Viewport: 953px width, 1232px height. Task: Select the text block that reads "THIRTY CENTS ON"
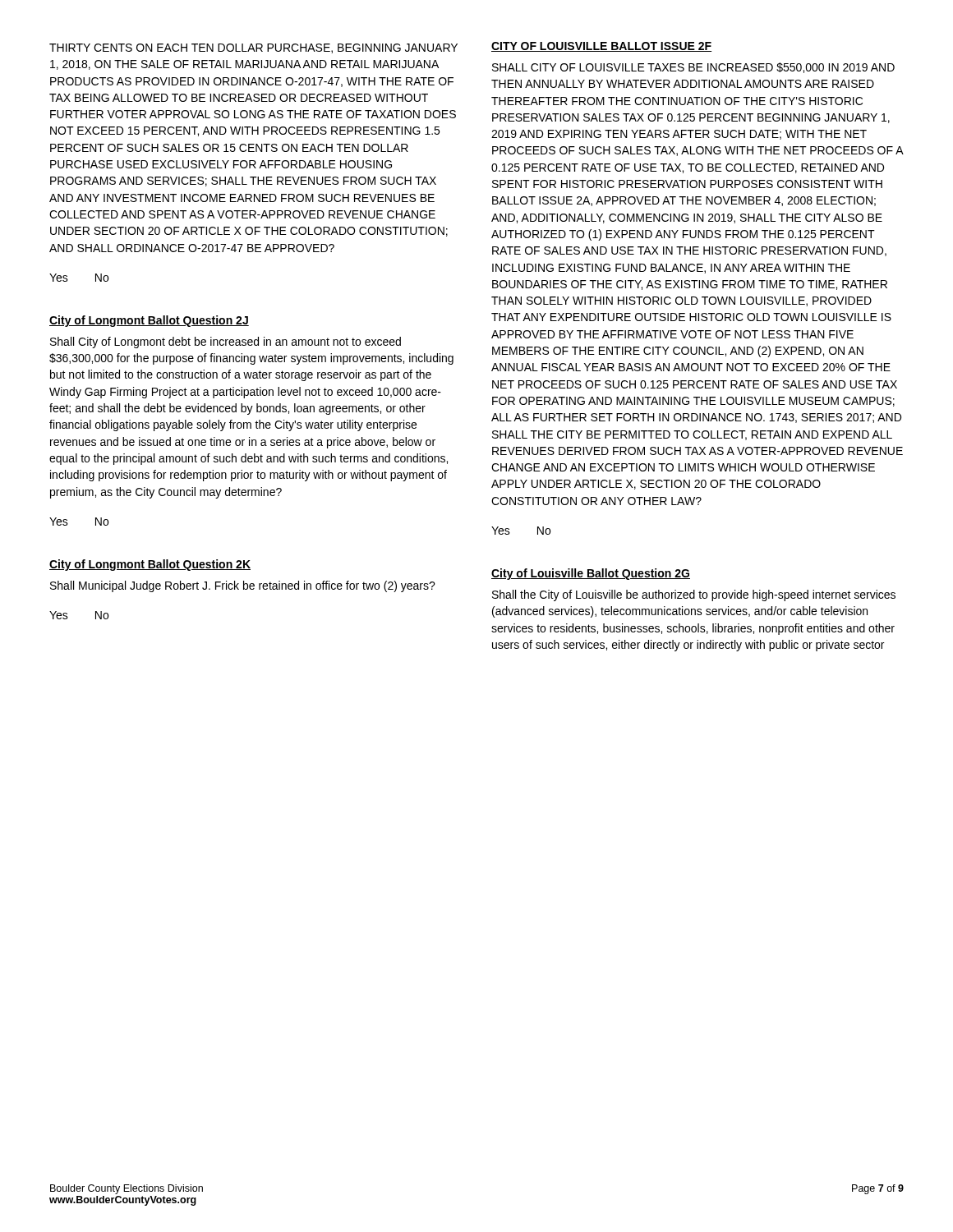tap(255, 148)
